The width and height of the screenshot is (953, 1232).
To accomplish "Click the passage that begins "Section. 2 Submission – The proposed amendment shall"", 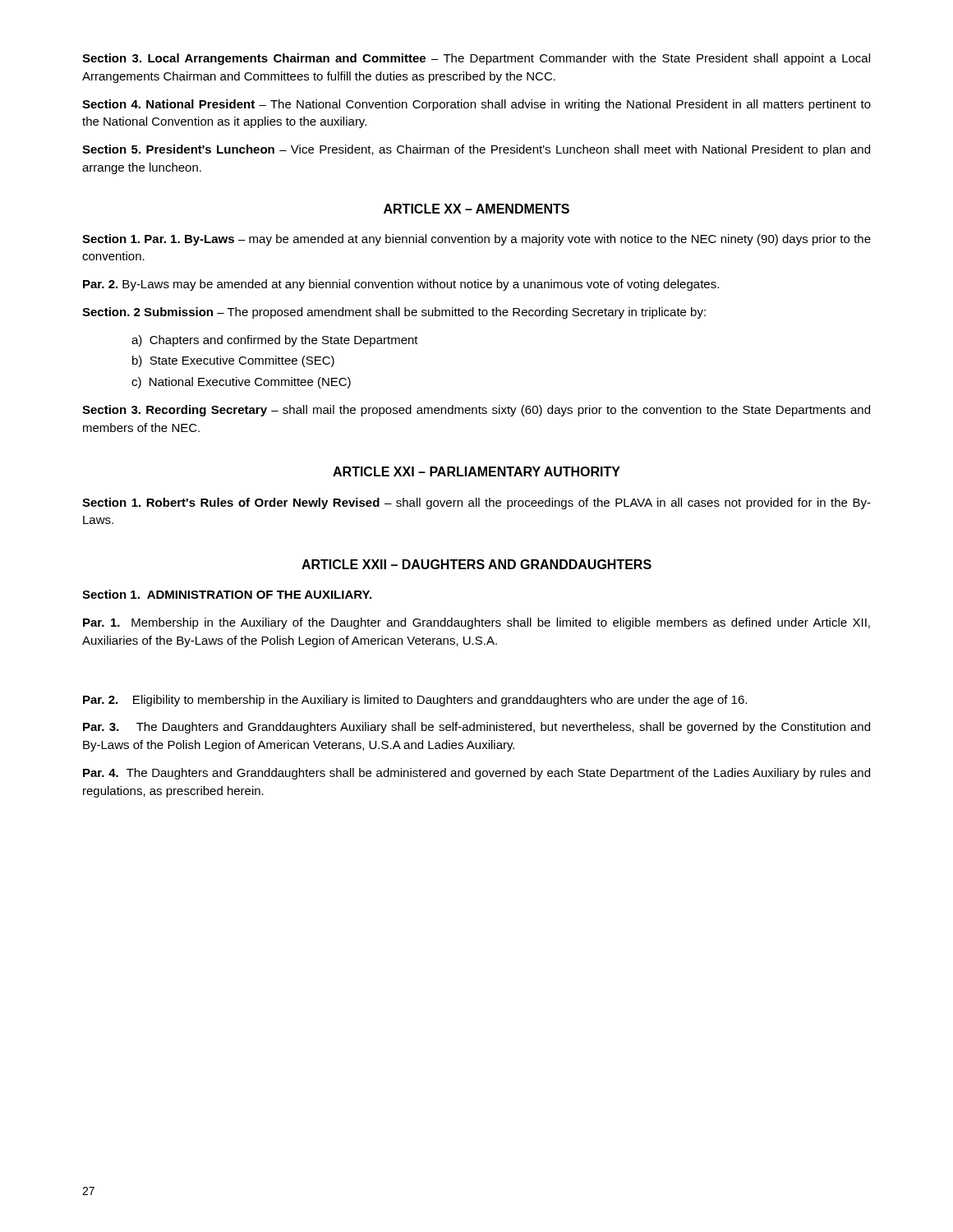I will point(476,312).
